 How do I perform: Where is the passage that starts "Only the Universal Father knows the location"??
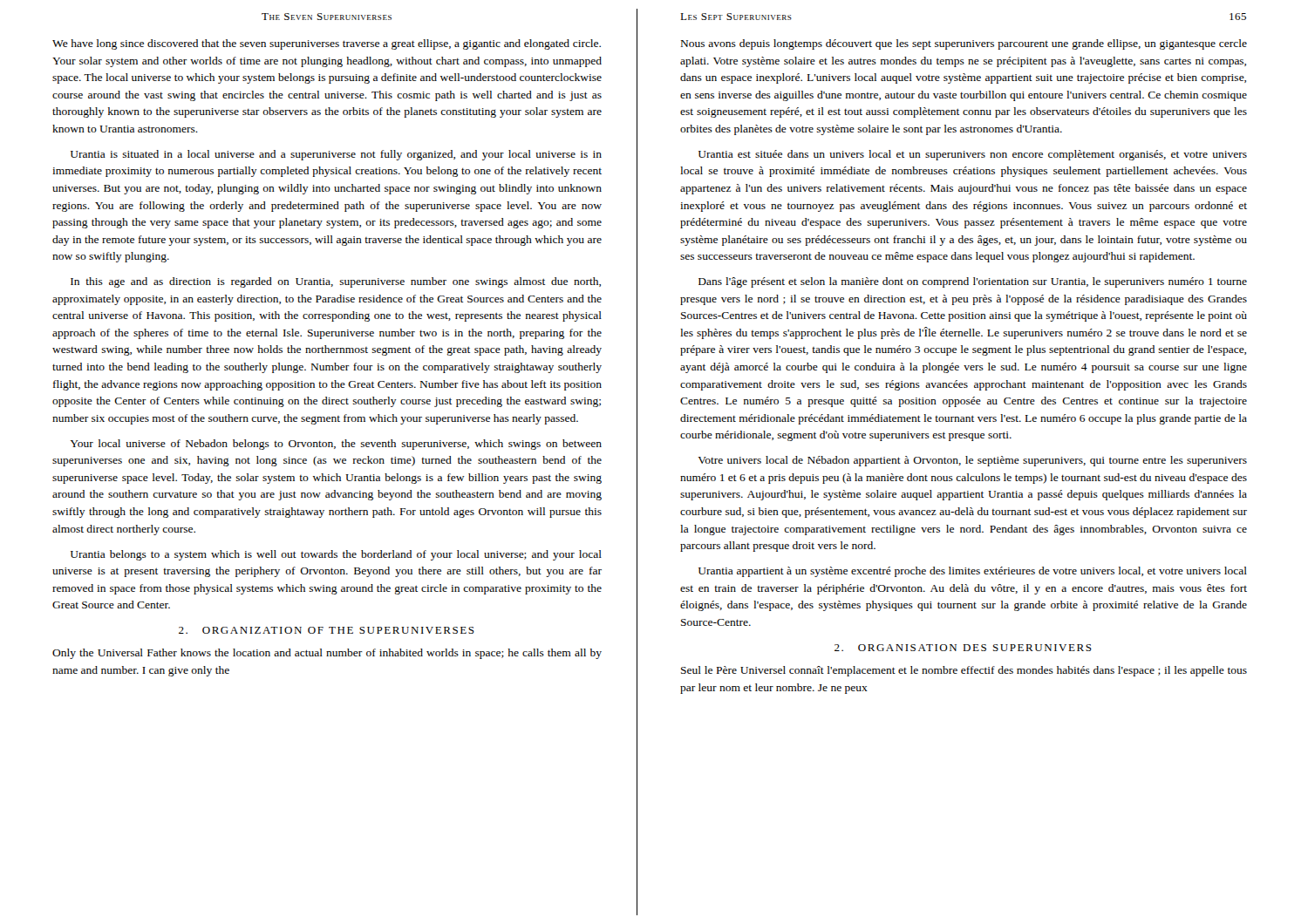(327, 662)
